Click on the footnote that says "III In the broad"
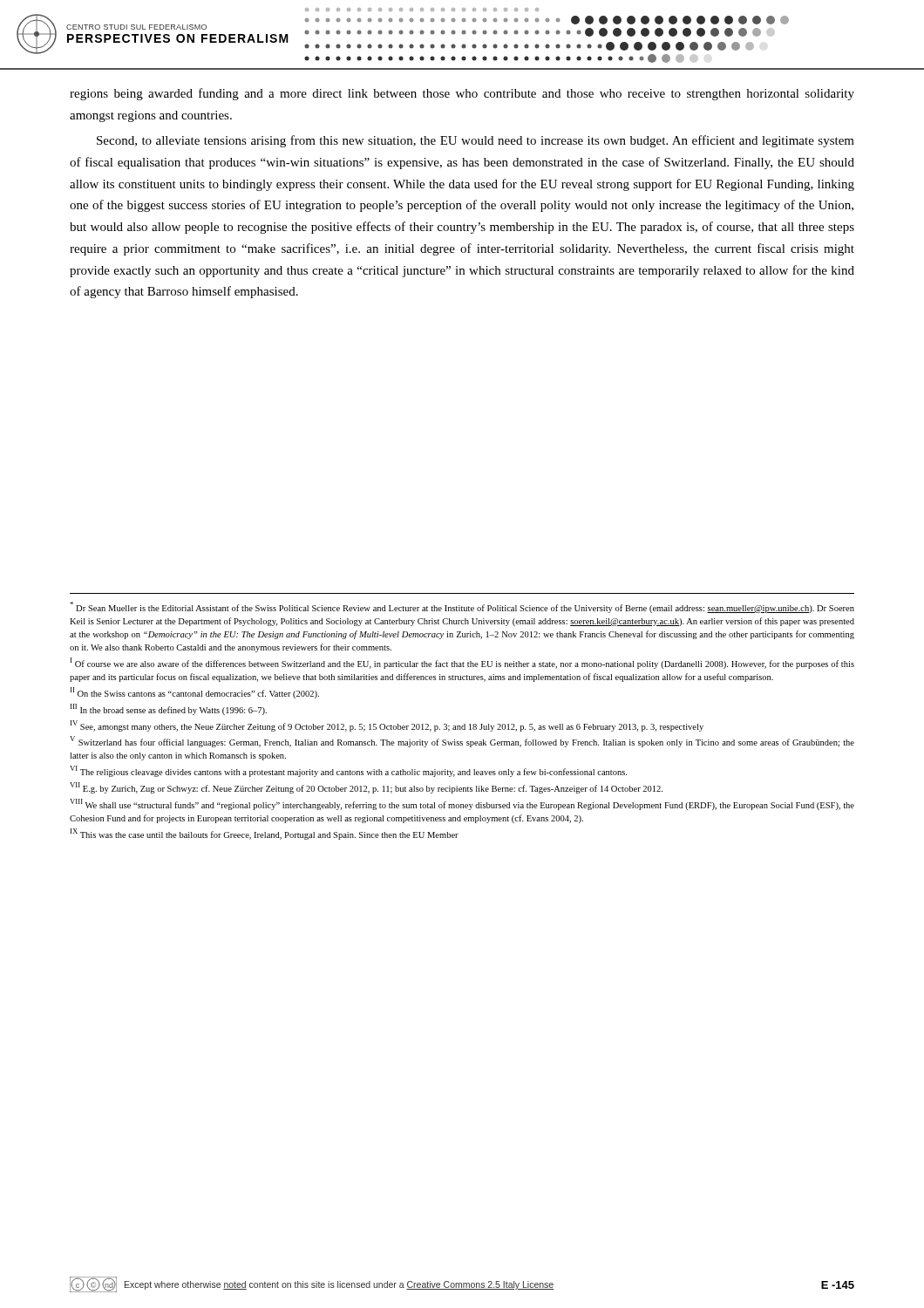Screen dimensions: 1308x924 (x=169, y=708)
